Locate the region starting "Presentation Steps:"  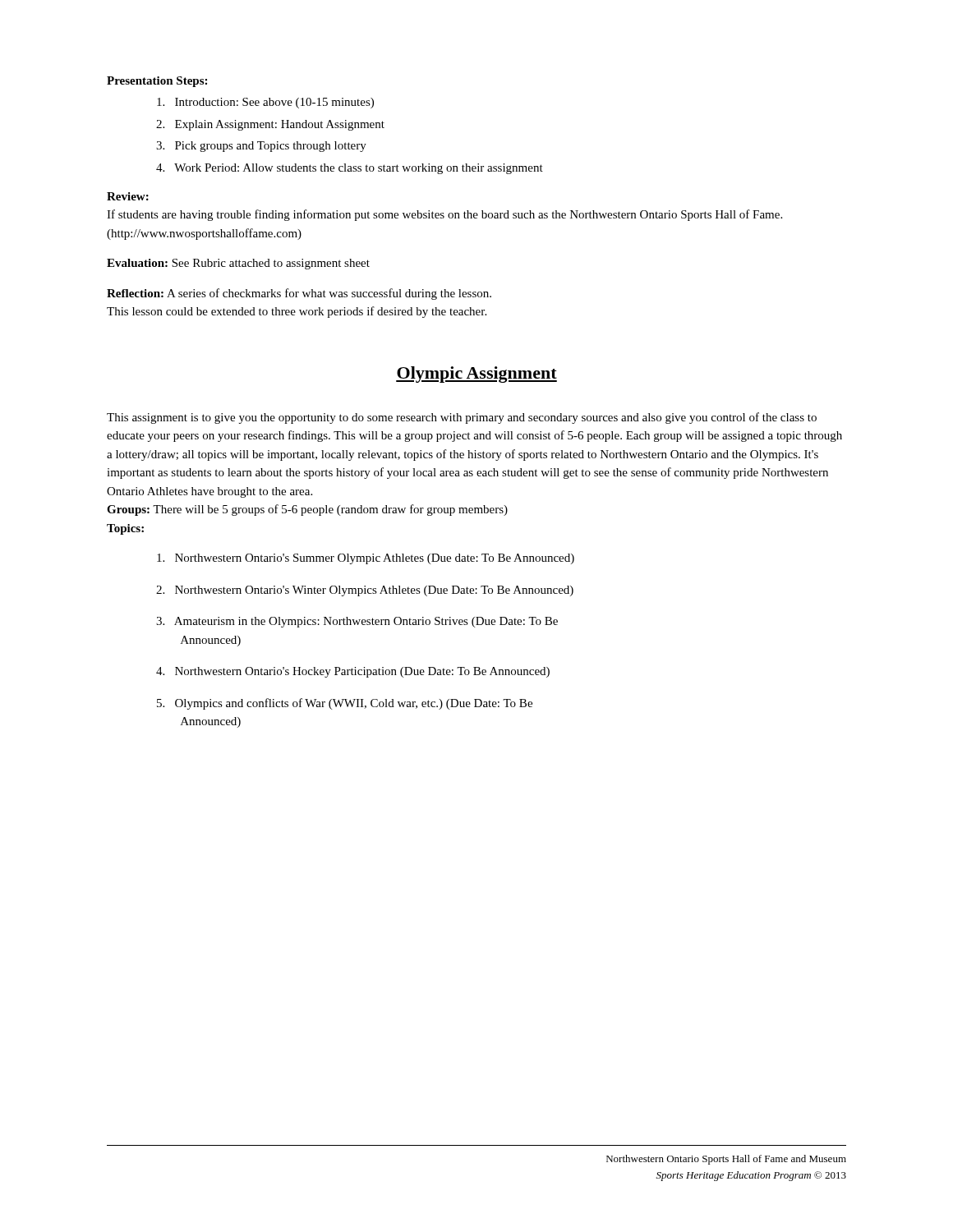click(158, 81)
